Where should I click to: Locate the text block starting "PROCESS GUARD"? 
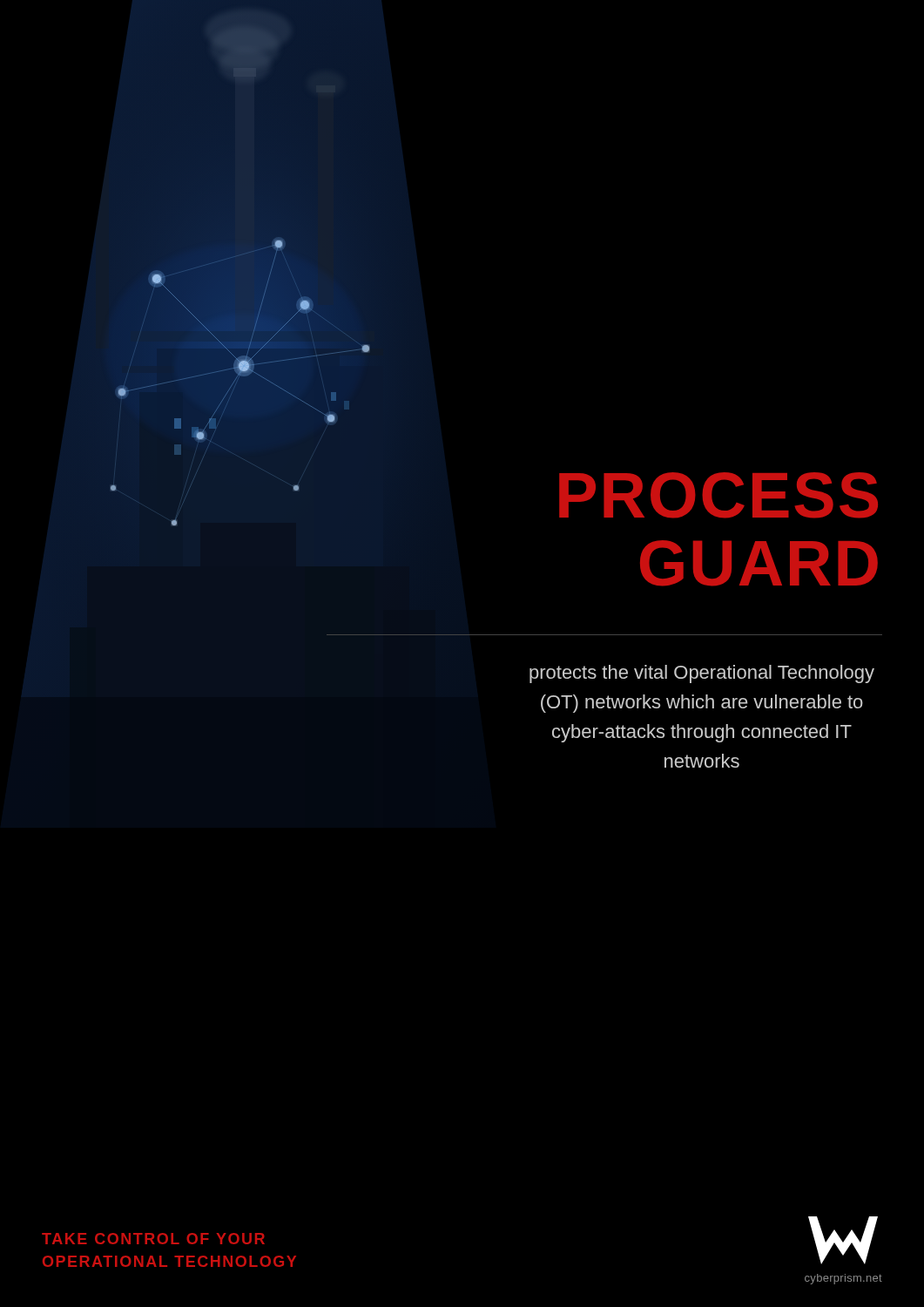[719, 529]
